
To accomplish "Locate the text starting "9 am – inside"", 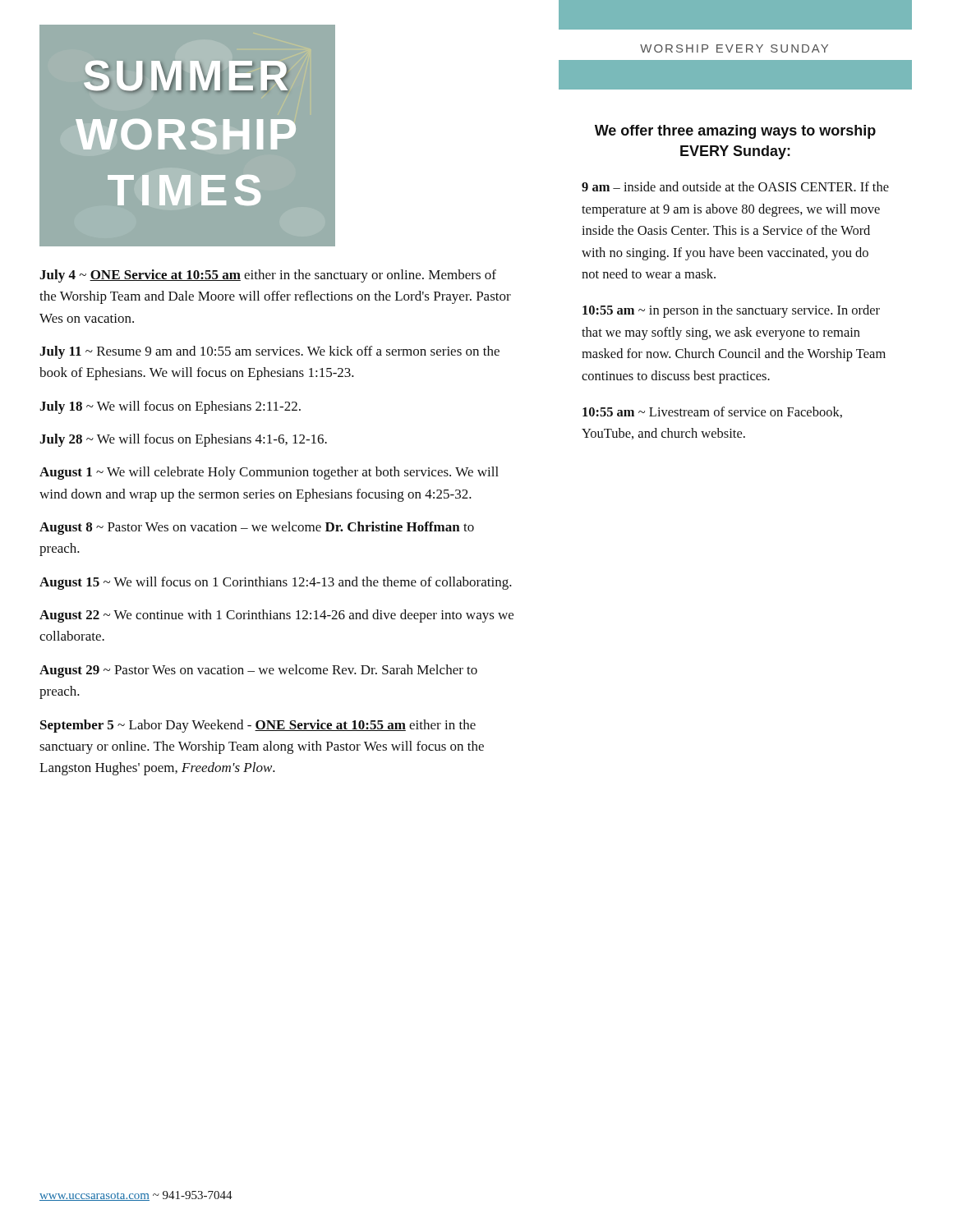I will 735,231.
